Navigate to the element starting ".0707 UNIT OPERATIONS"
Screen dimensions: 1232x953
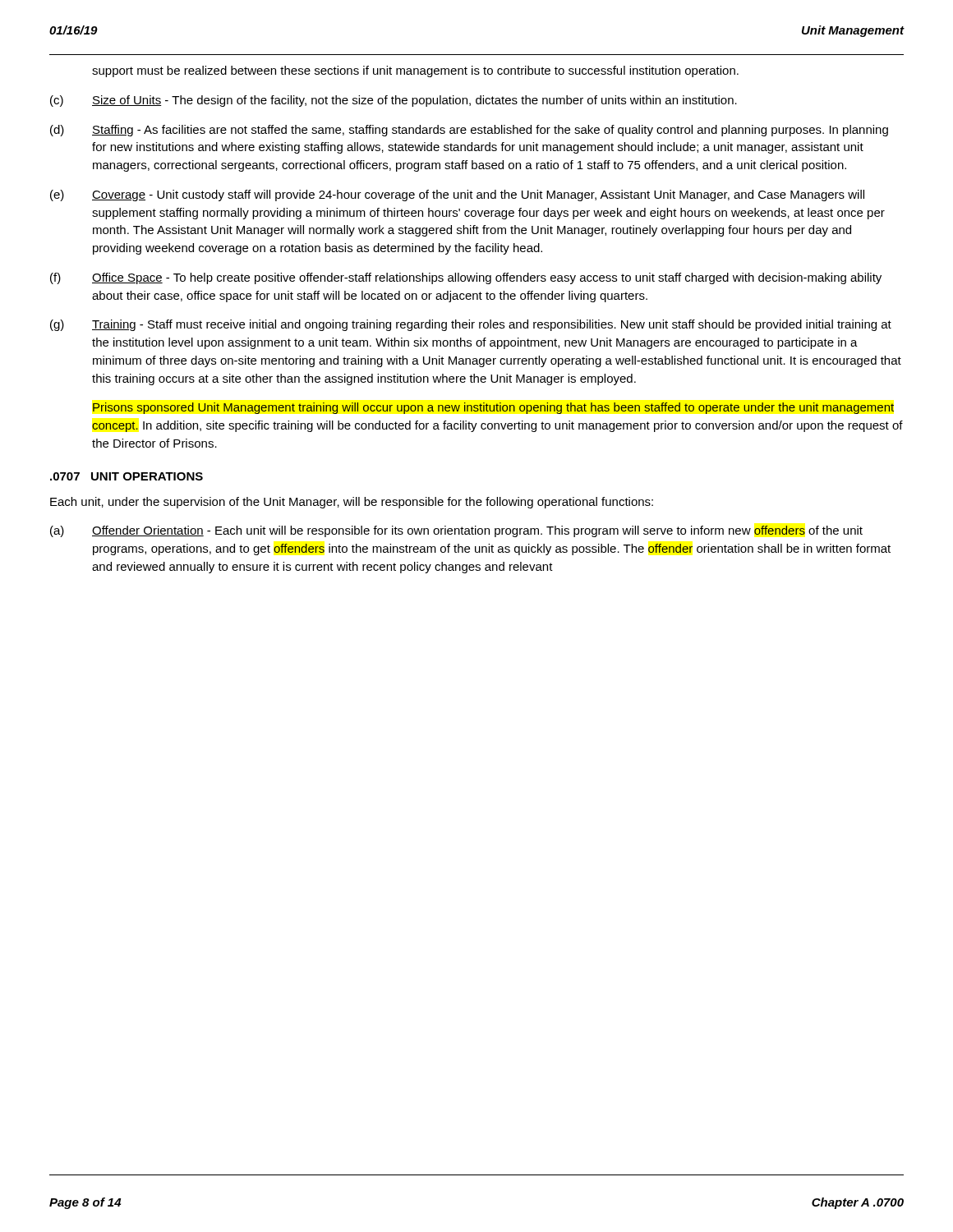coord(126,476)
